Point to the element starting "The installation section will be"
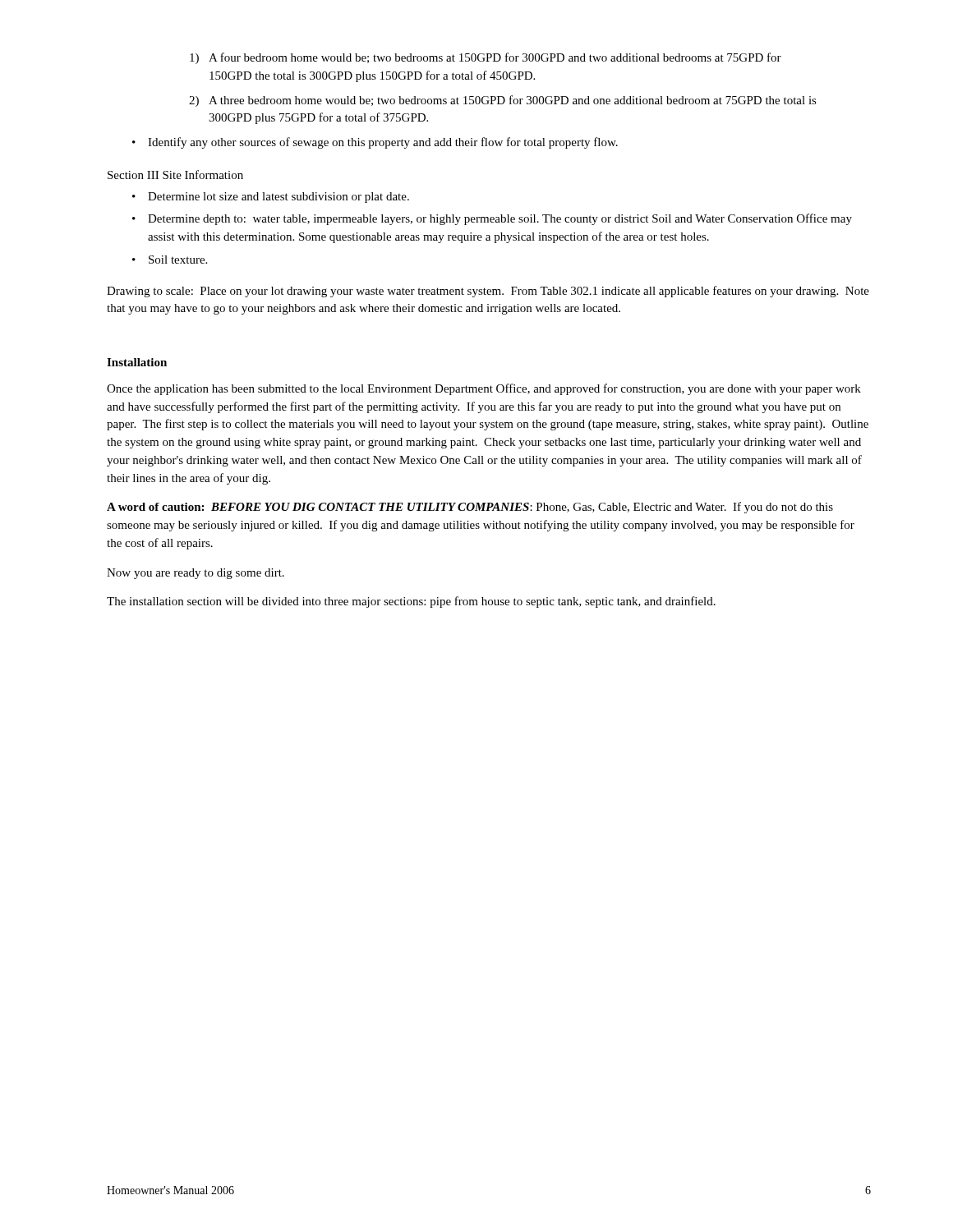953x1232 pixels. [411, 601]
